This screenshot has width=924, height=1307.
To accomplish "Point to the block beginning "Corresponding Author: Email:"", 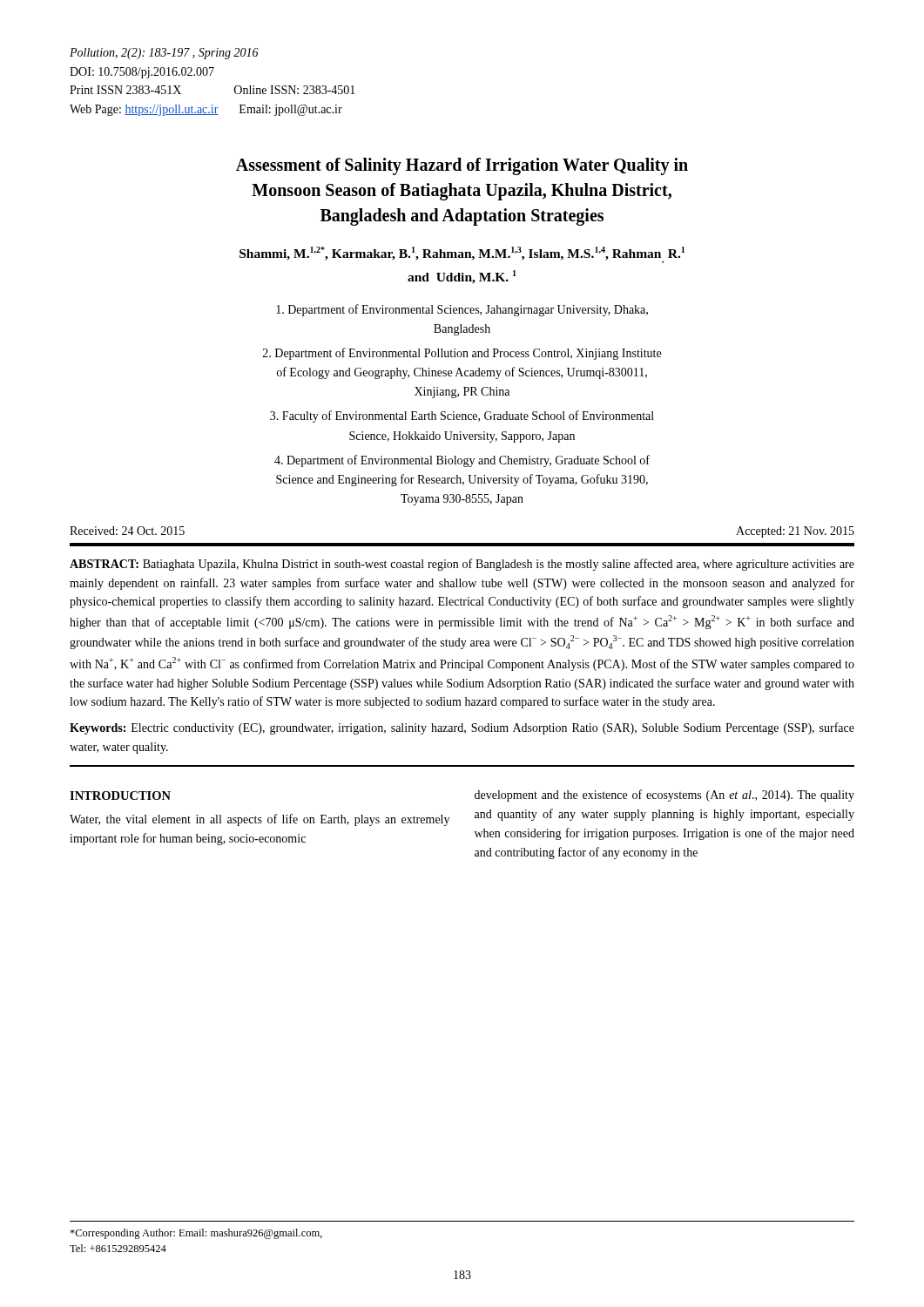I will coord(196,1241).
